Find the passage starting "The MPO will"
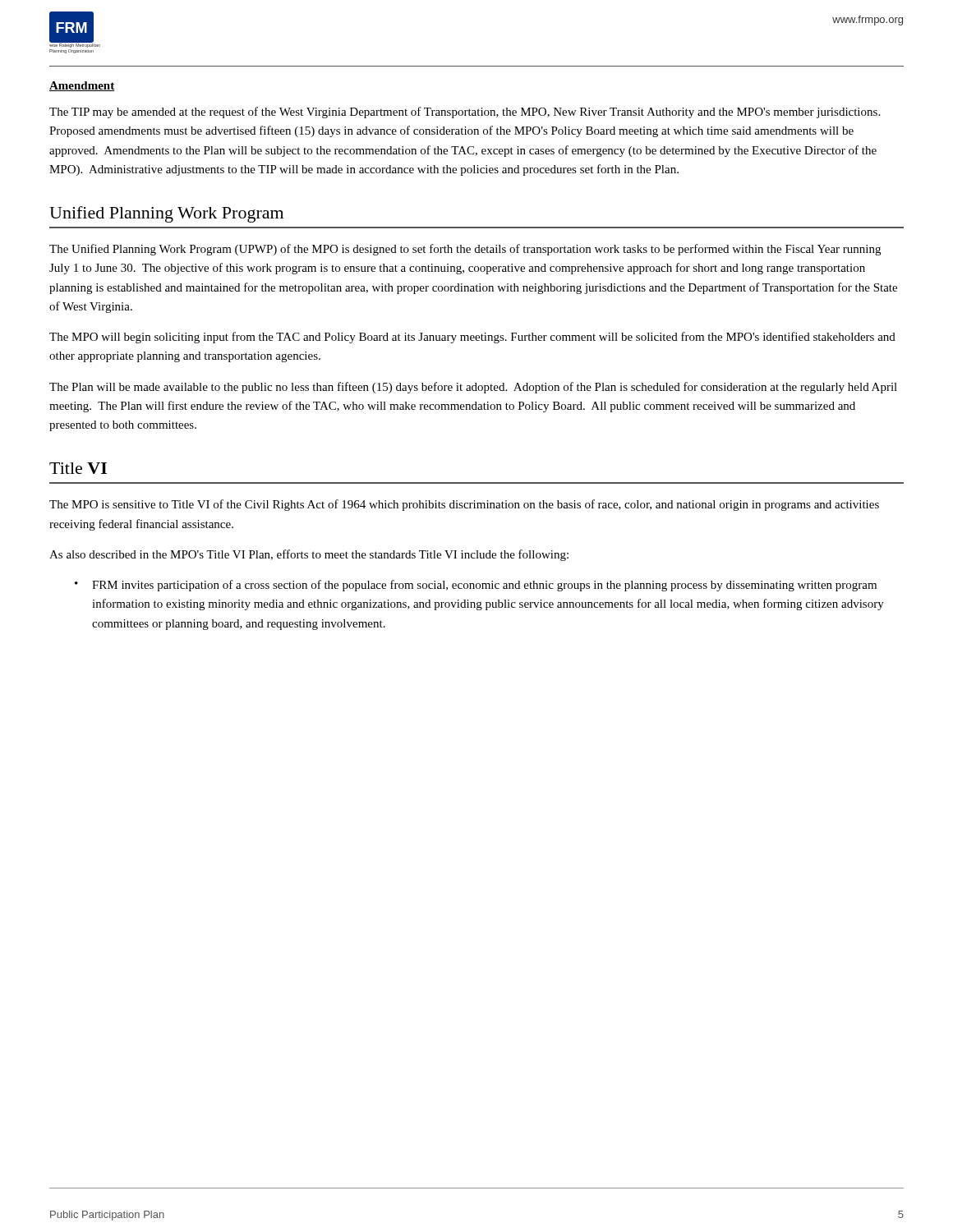The height and width of the screenshot is (1232, 953). click(x=472, y=346)
